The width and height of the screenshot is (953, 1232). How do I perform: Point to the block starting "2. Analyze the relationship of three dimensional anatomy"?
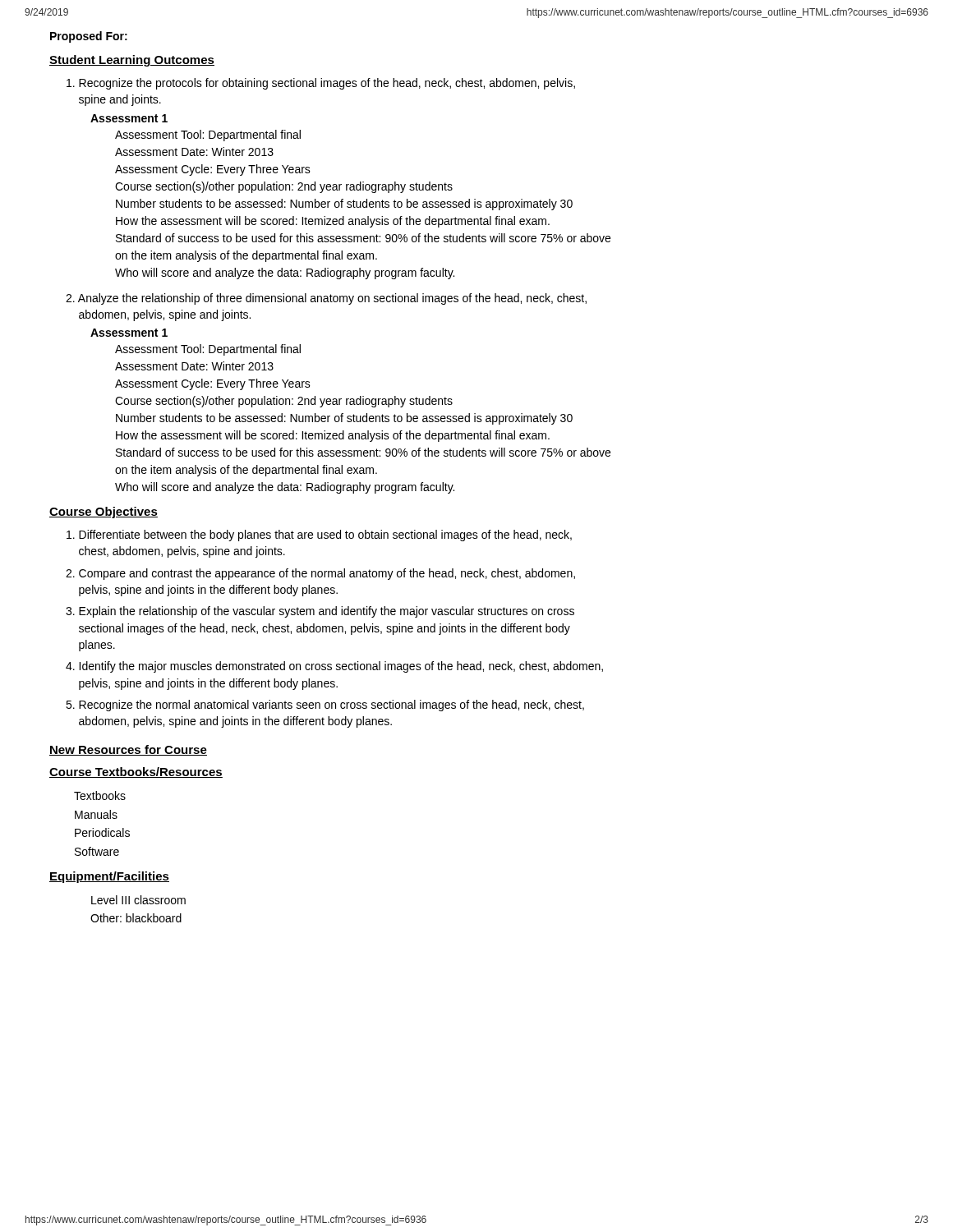tap(326, 299)
